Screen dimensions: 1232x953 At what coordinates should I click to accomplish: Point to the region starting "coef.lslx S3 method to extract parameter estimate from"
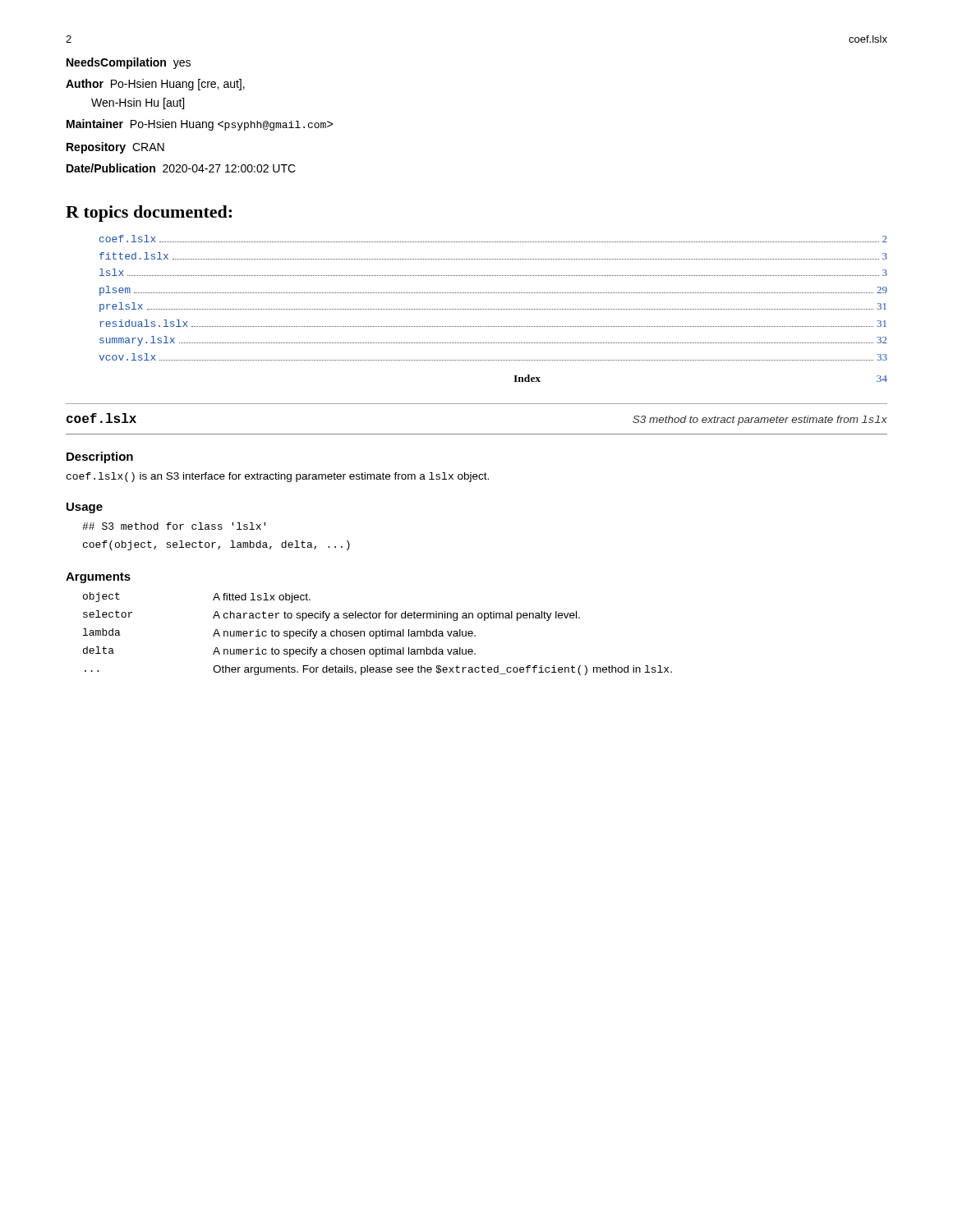click(109, 419)
